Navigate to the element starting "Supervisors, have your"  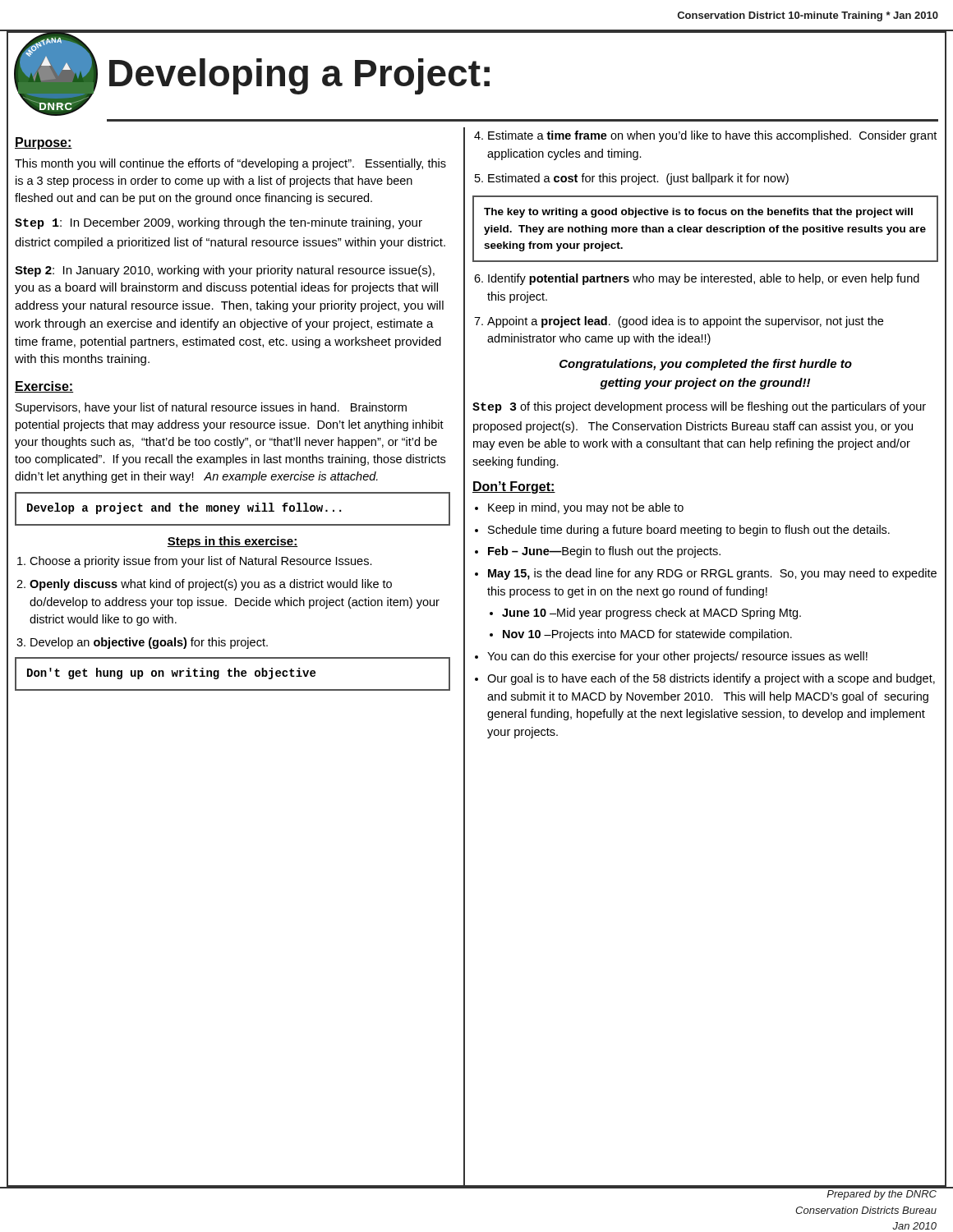coord(230,442)
